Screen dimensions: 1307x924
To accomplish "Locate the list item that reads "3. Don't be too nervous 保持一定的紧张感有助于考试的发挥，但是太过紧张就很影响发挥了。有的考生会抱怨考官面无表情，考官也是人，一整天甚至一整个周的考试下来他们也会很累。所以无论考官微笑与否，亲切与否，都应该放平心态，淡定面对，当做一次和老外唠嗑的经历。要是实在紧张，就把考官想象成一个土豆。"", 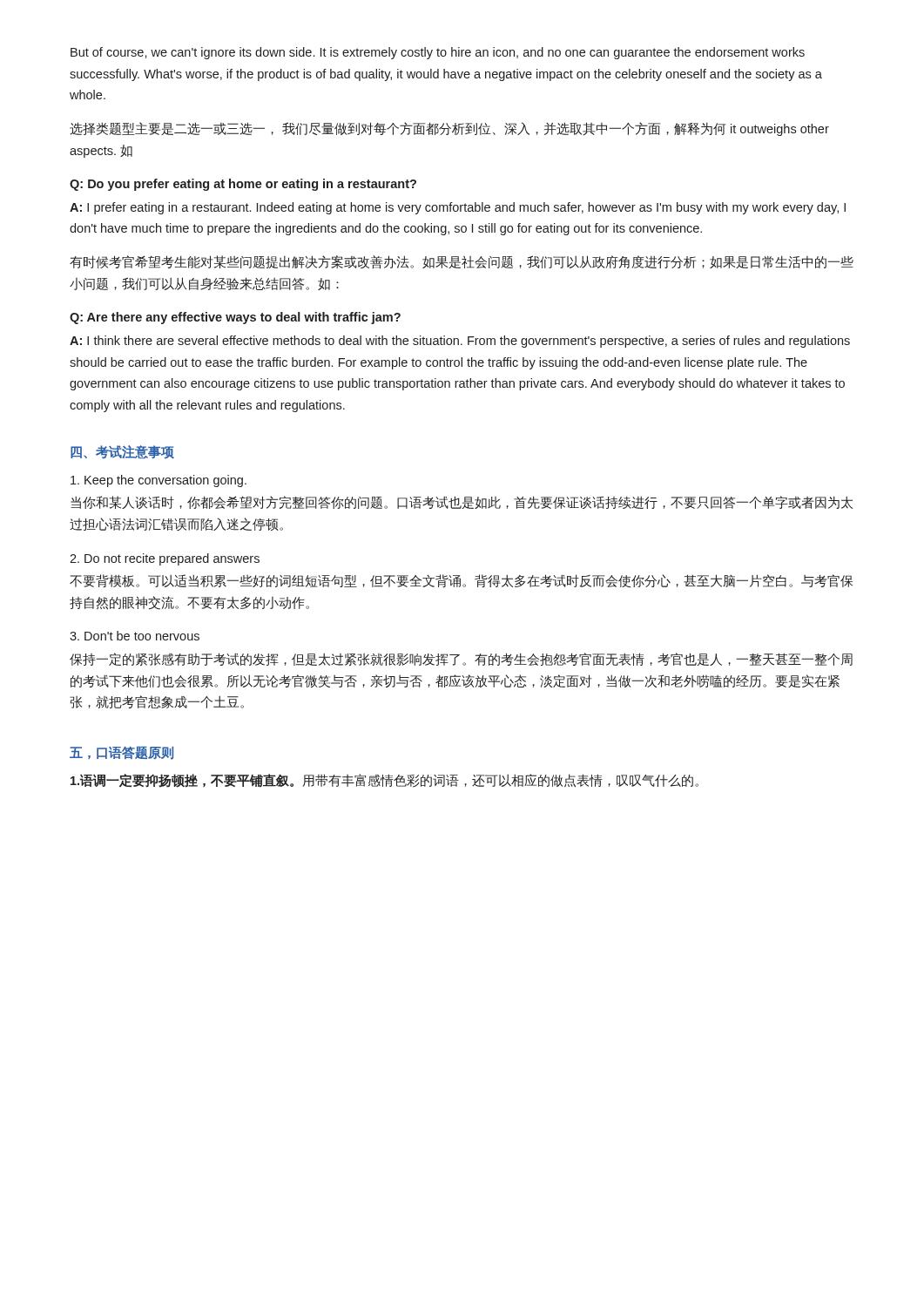I will [x=462, y=670].
